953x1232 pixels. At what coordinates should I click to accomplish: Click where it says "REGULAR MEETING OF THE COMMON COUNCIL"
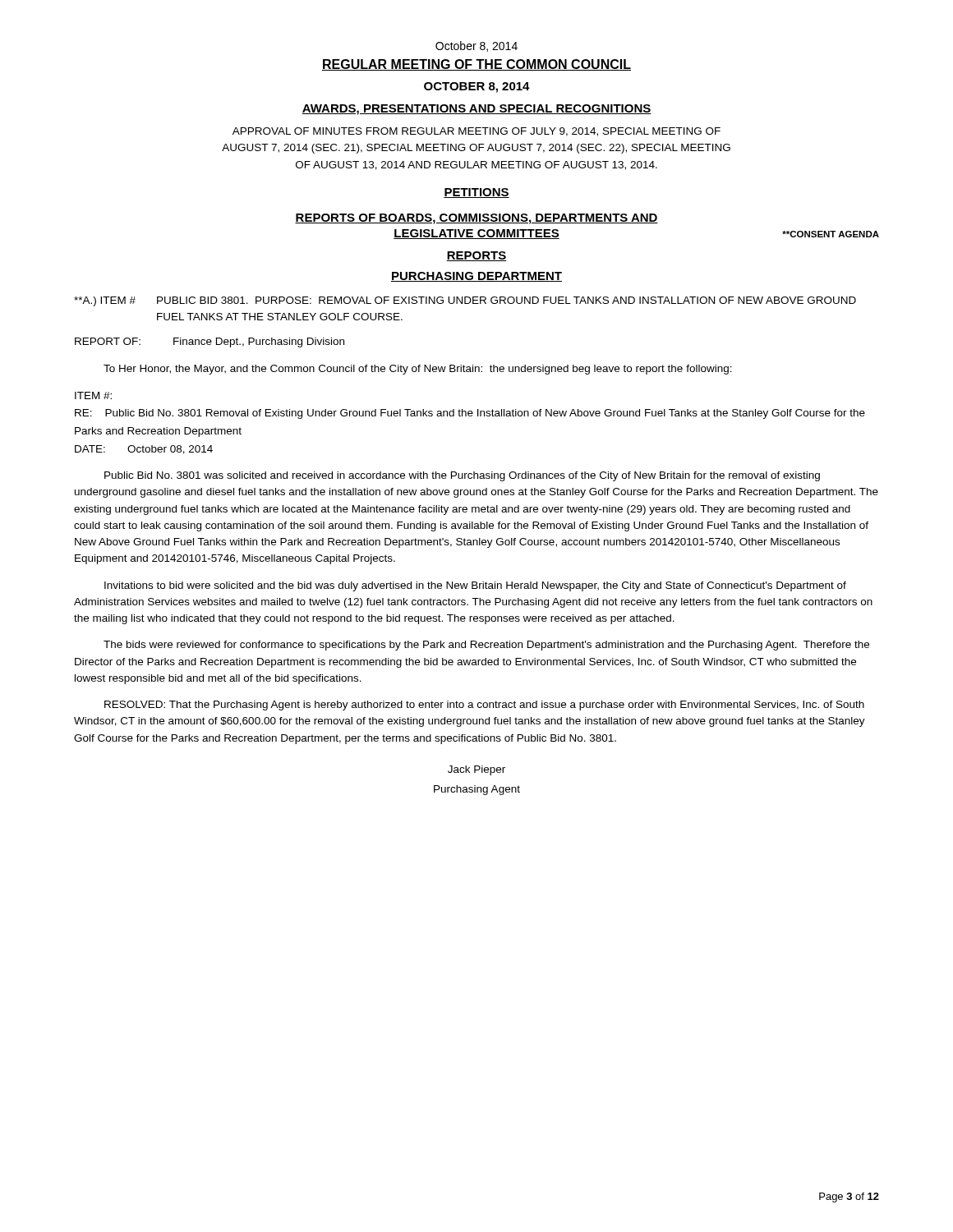[476, 64]
